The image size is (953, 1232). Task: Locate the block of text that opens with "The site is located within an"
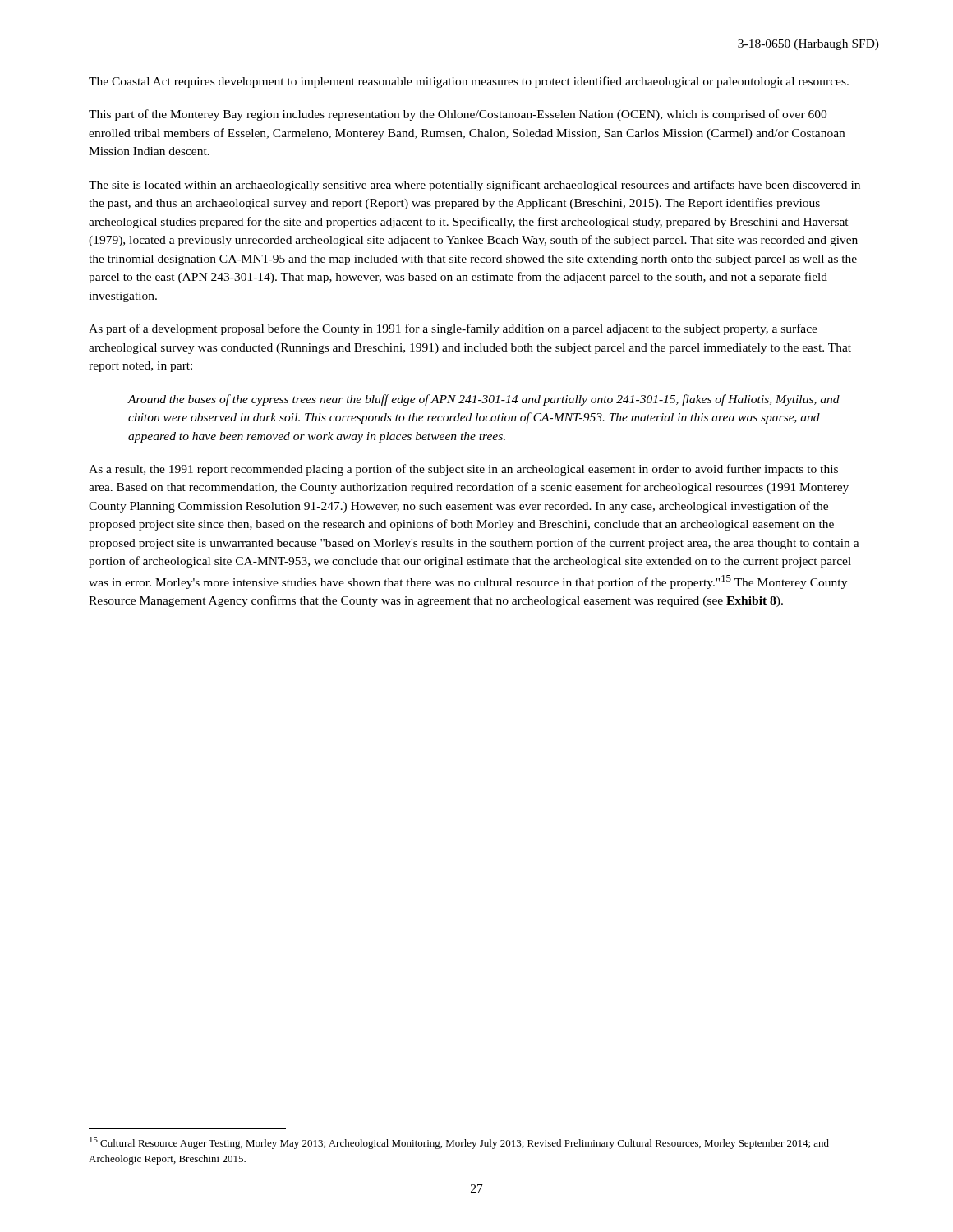[475, 240]
